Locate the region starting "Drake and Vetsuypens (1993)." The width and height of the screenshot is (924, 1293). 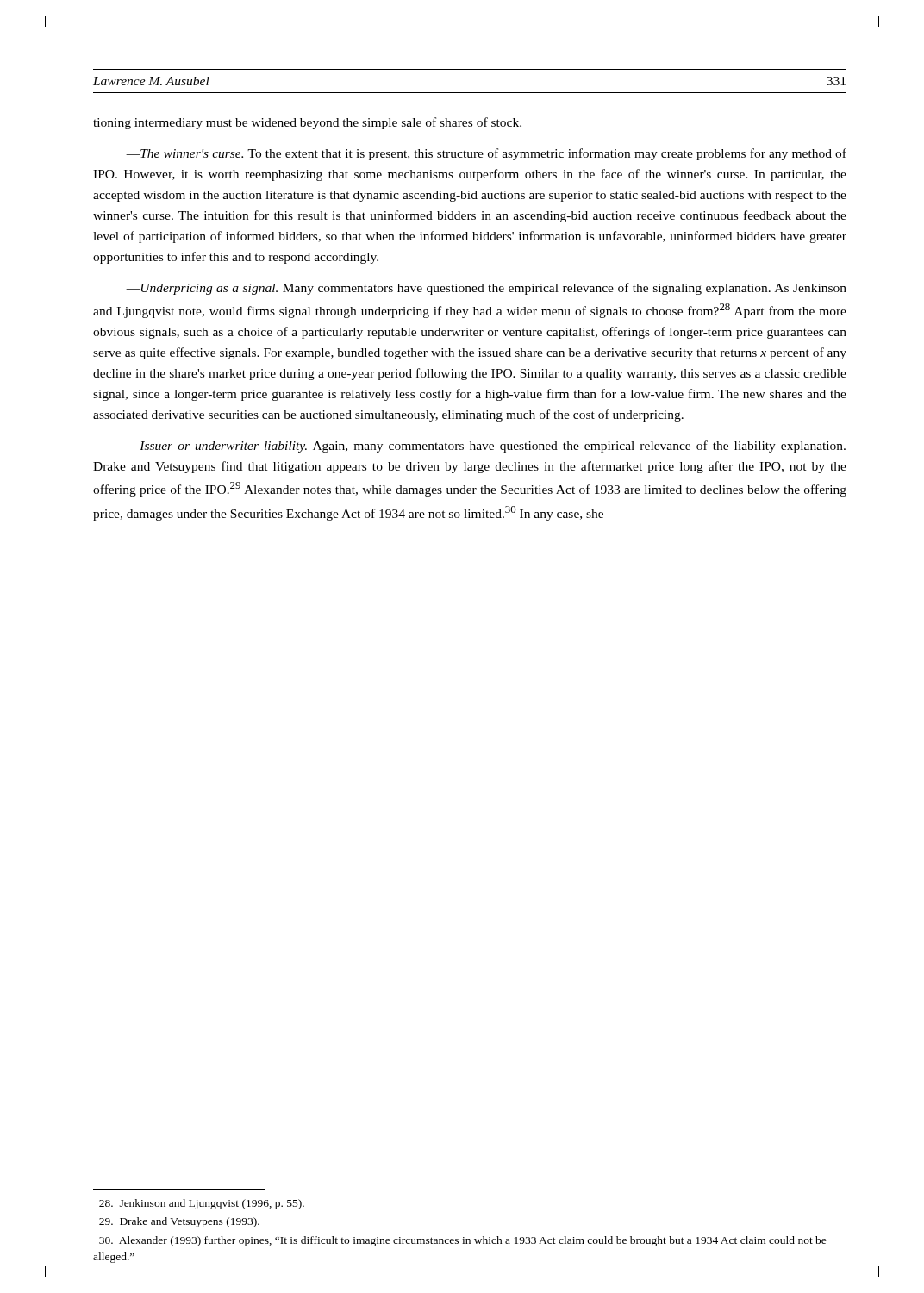tap(176, 1221)
